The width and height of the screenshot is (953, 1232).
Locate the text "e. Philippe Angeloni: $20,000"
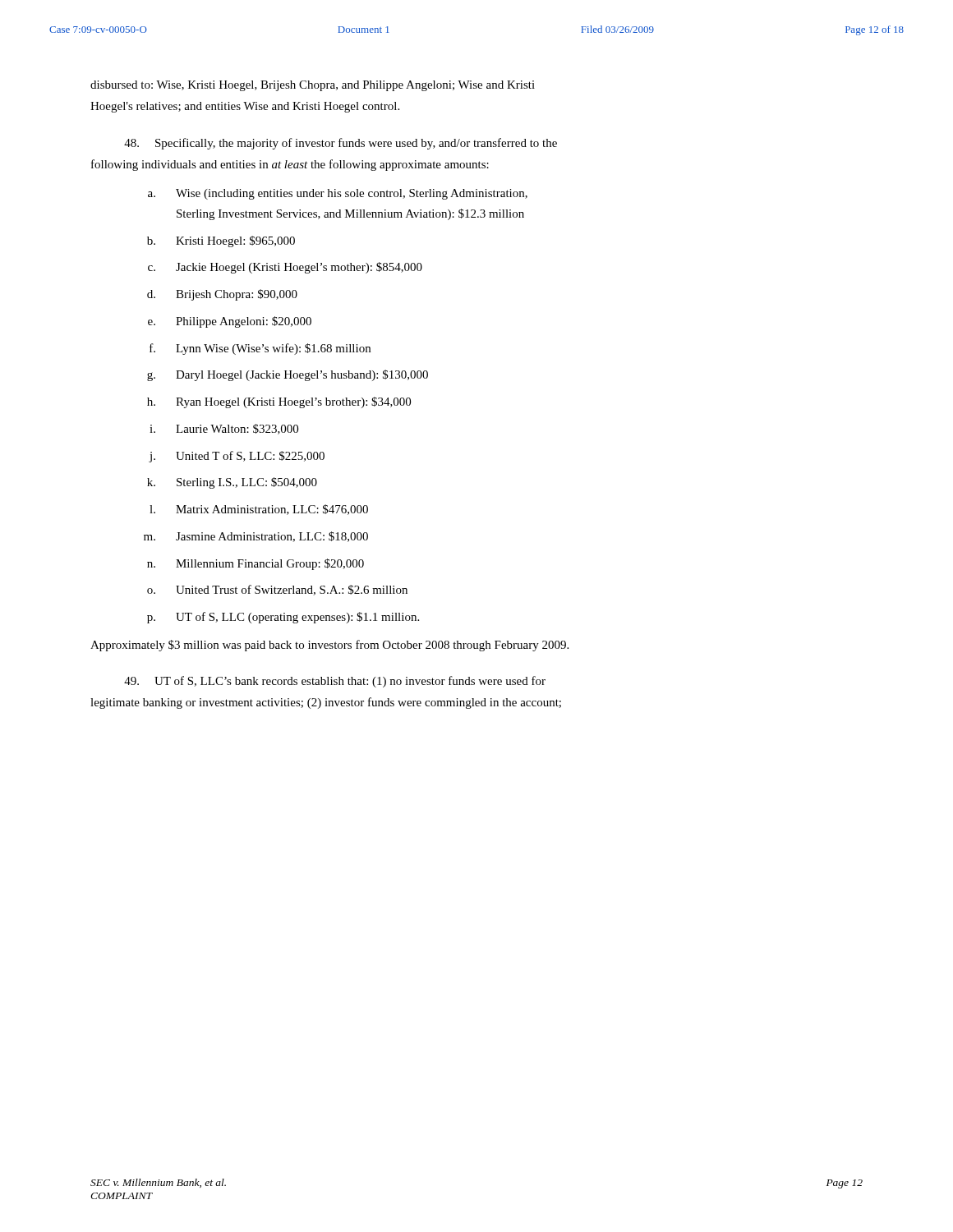pos(230,322)
